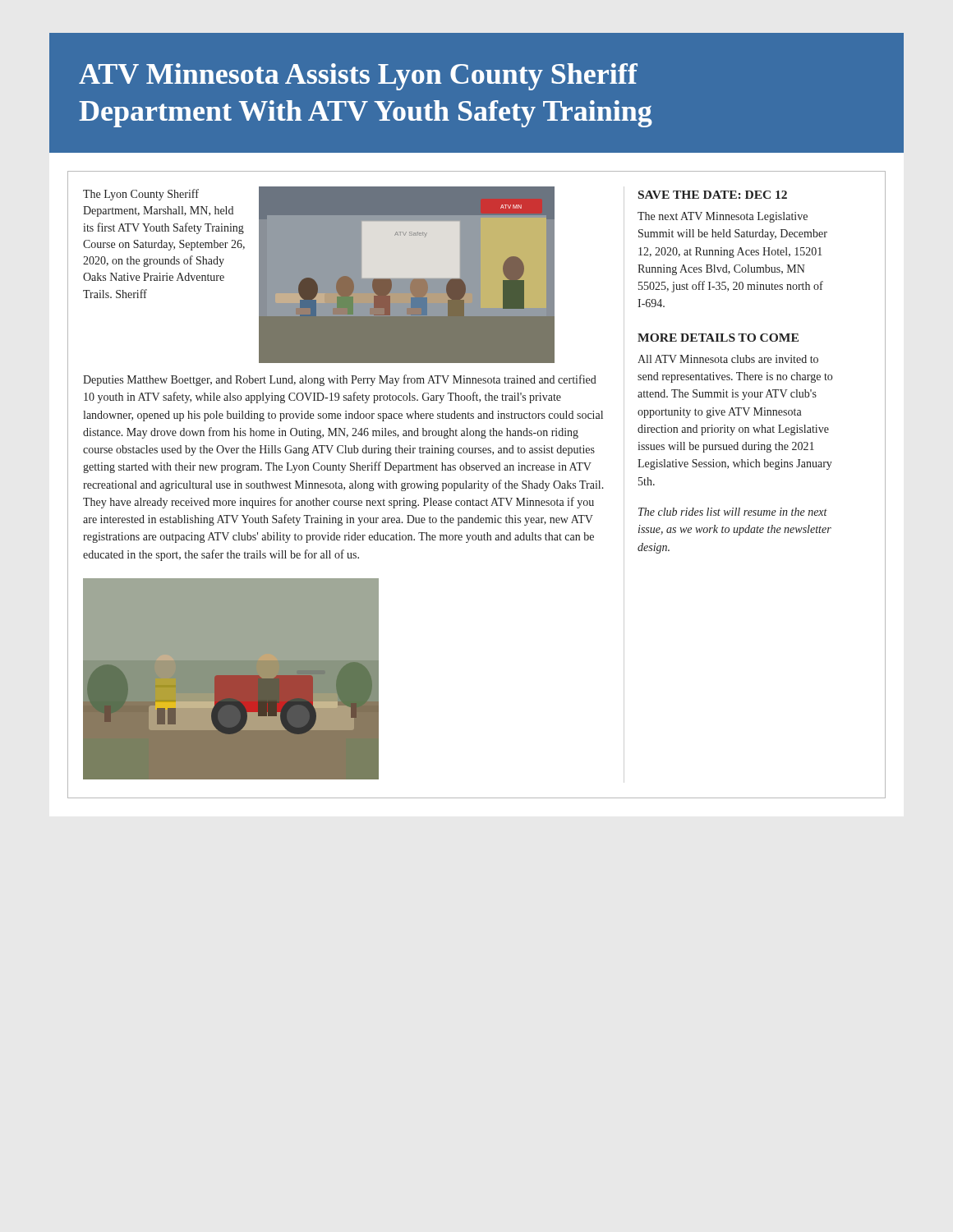
Task: Locate the text block with the text "All ATV Minnesota clubs are"
Action: 735,420
